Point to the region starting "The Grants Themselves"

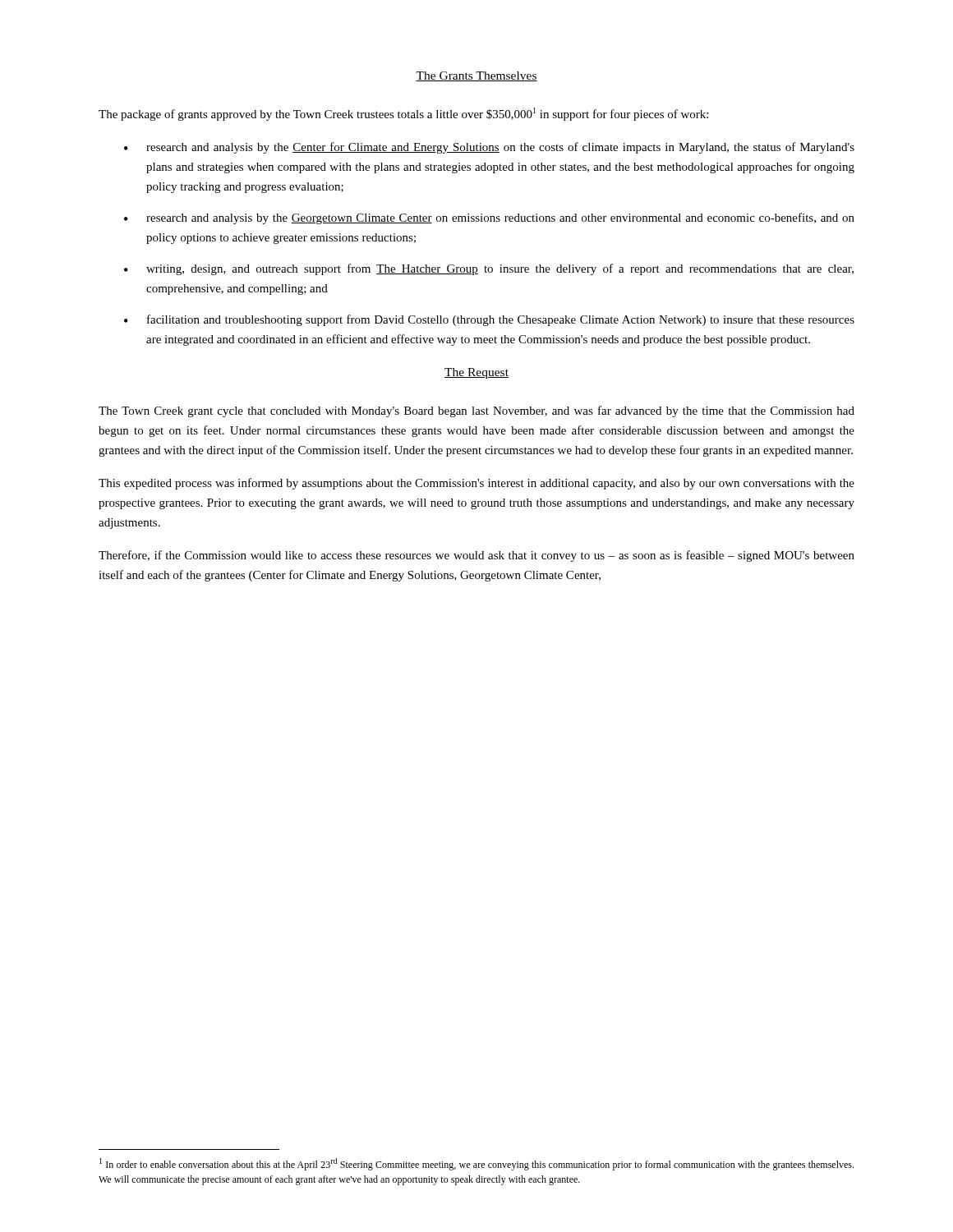tap(476, 75)
